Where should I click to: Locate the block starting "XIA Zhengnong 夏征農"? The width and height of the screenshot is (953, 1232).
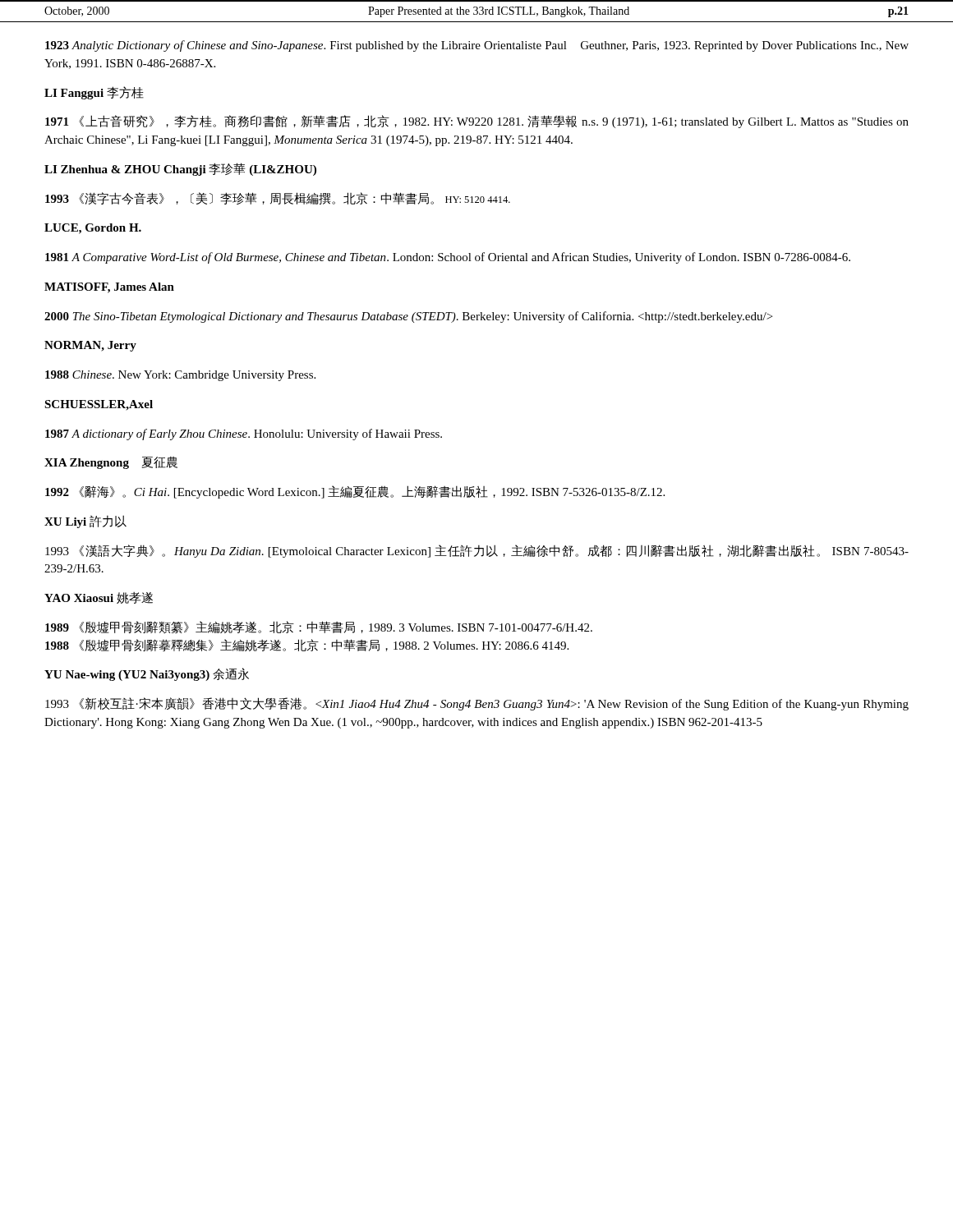[111, 463]
